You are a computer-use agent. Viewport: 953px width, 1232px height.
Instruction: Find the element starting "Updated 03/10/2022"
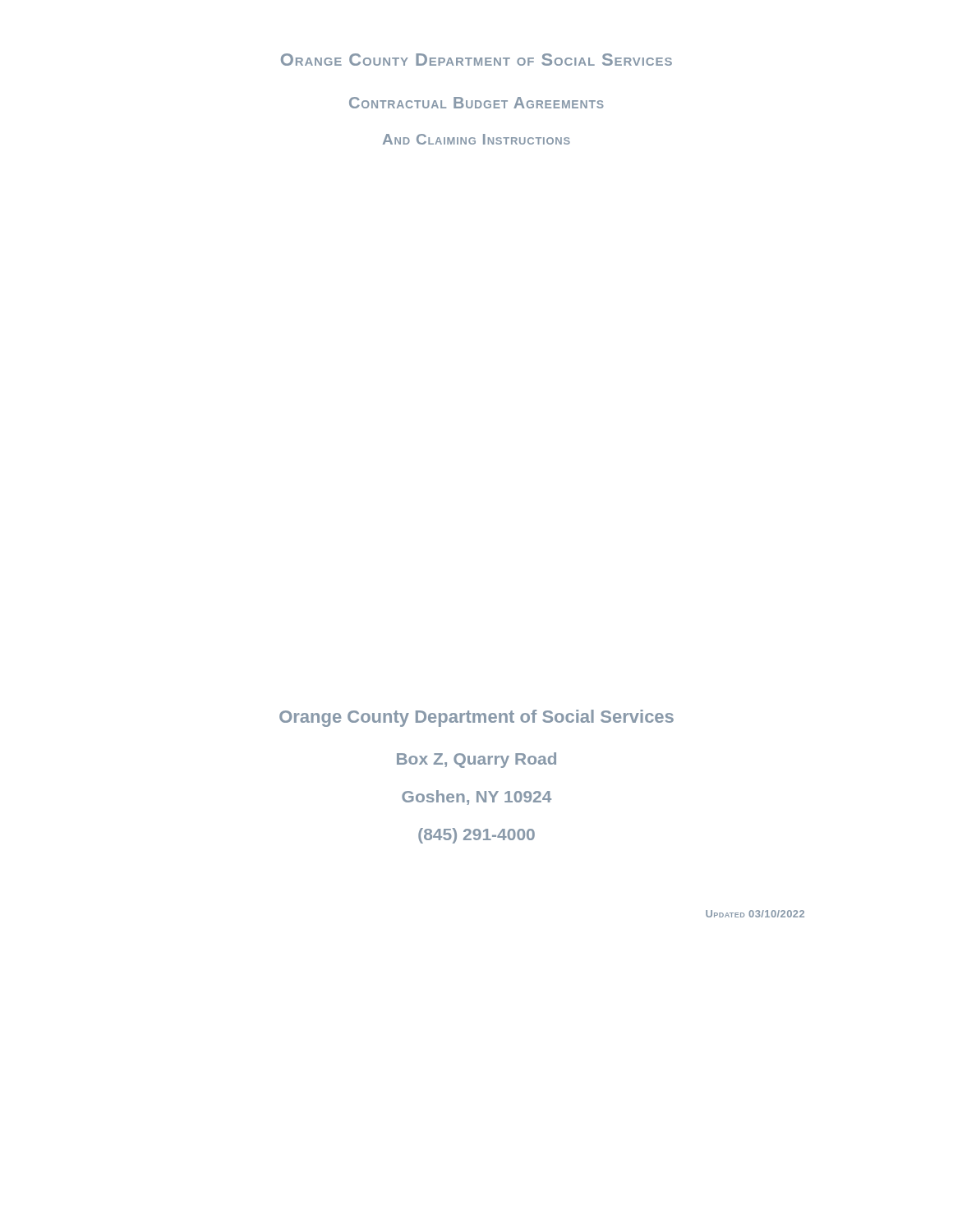(755, 914)
